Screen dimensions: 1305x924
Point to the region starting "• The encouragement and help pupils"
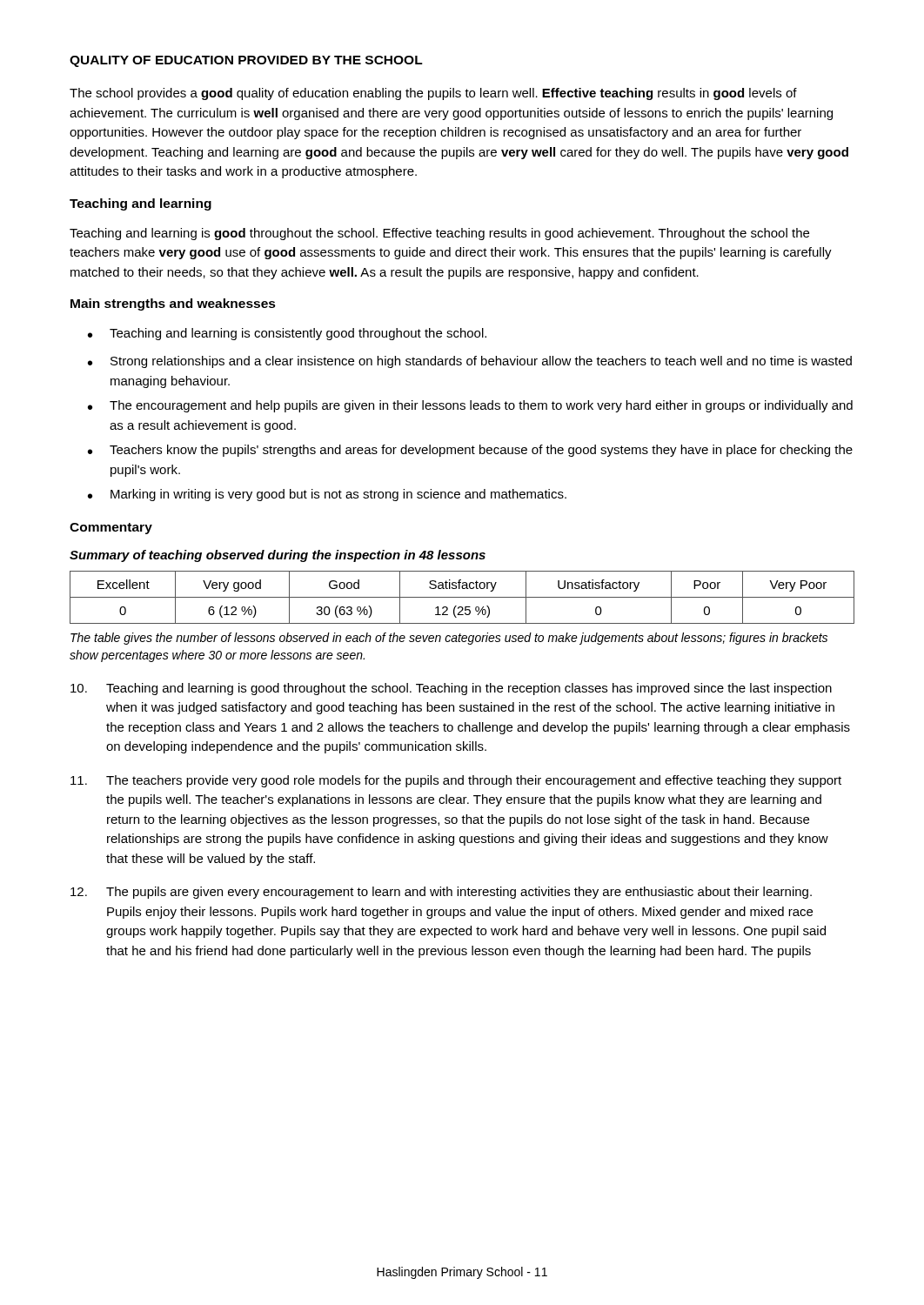point(471,415)
